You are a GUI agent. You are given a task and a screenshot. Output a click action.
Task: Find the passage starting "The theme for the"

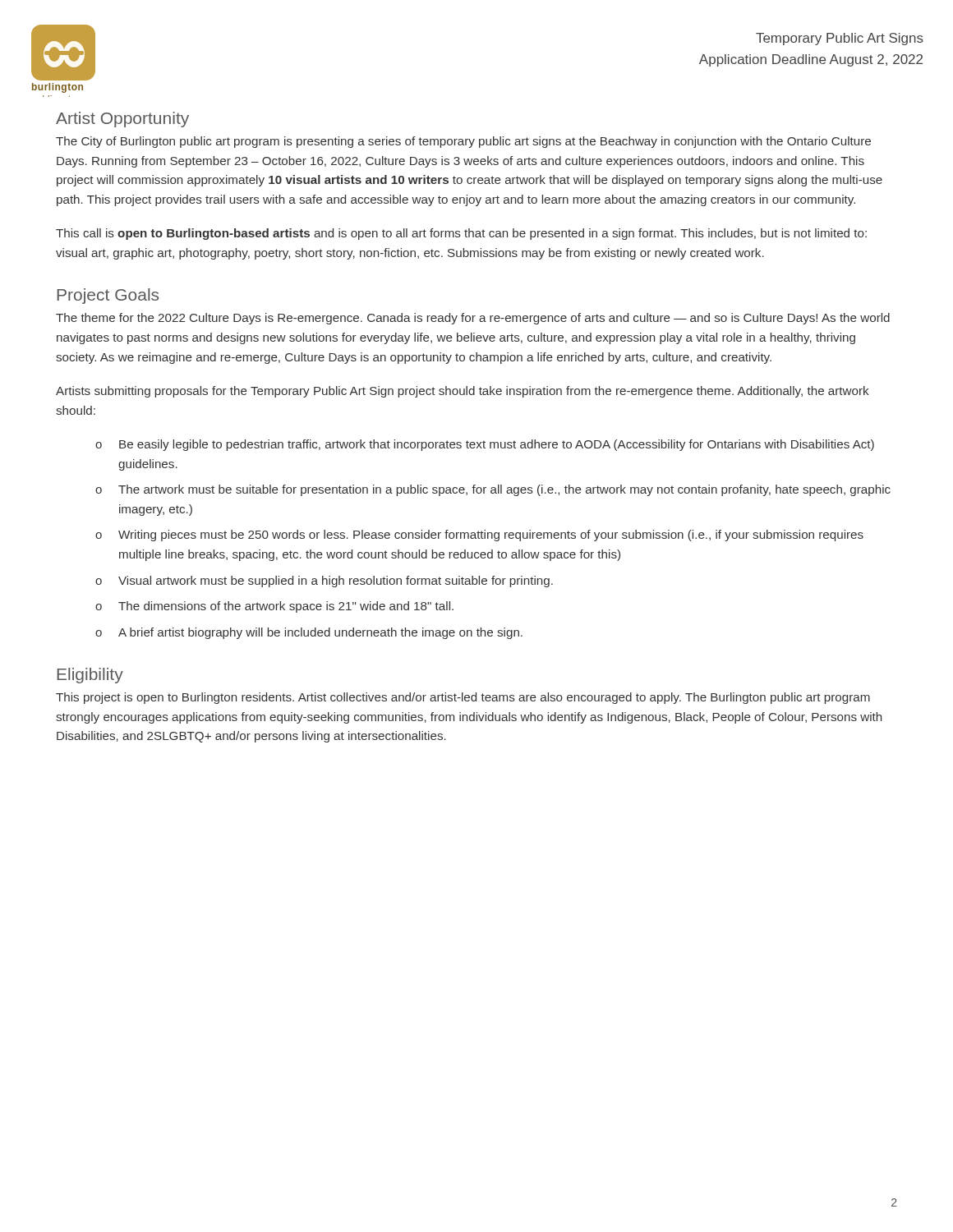pos(476,337)
